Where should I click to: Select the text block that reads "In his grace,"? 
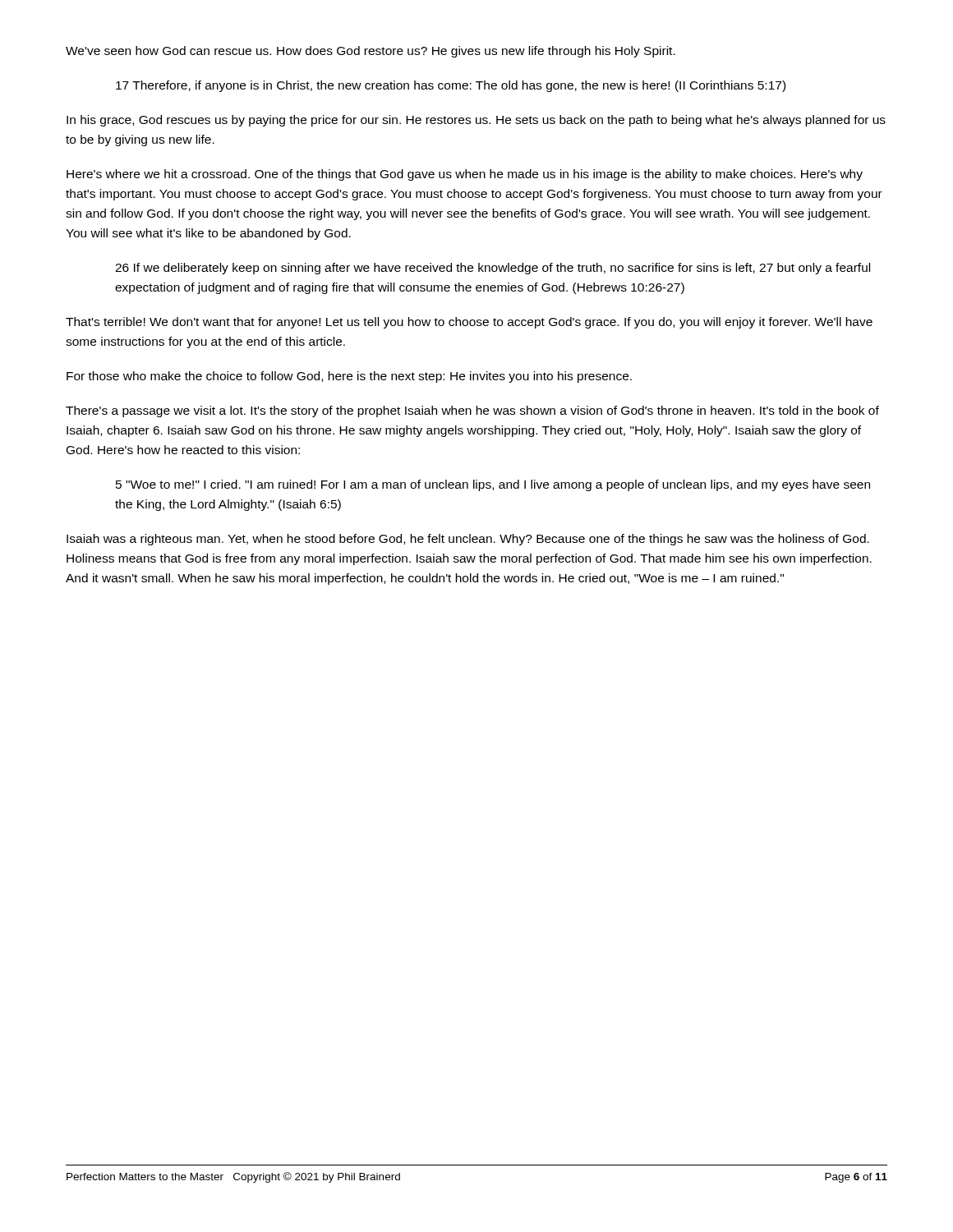(x=476, y=129)
